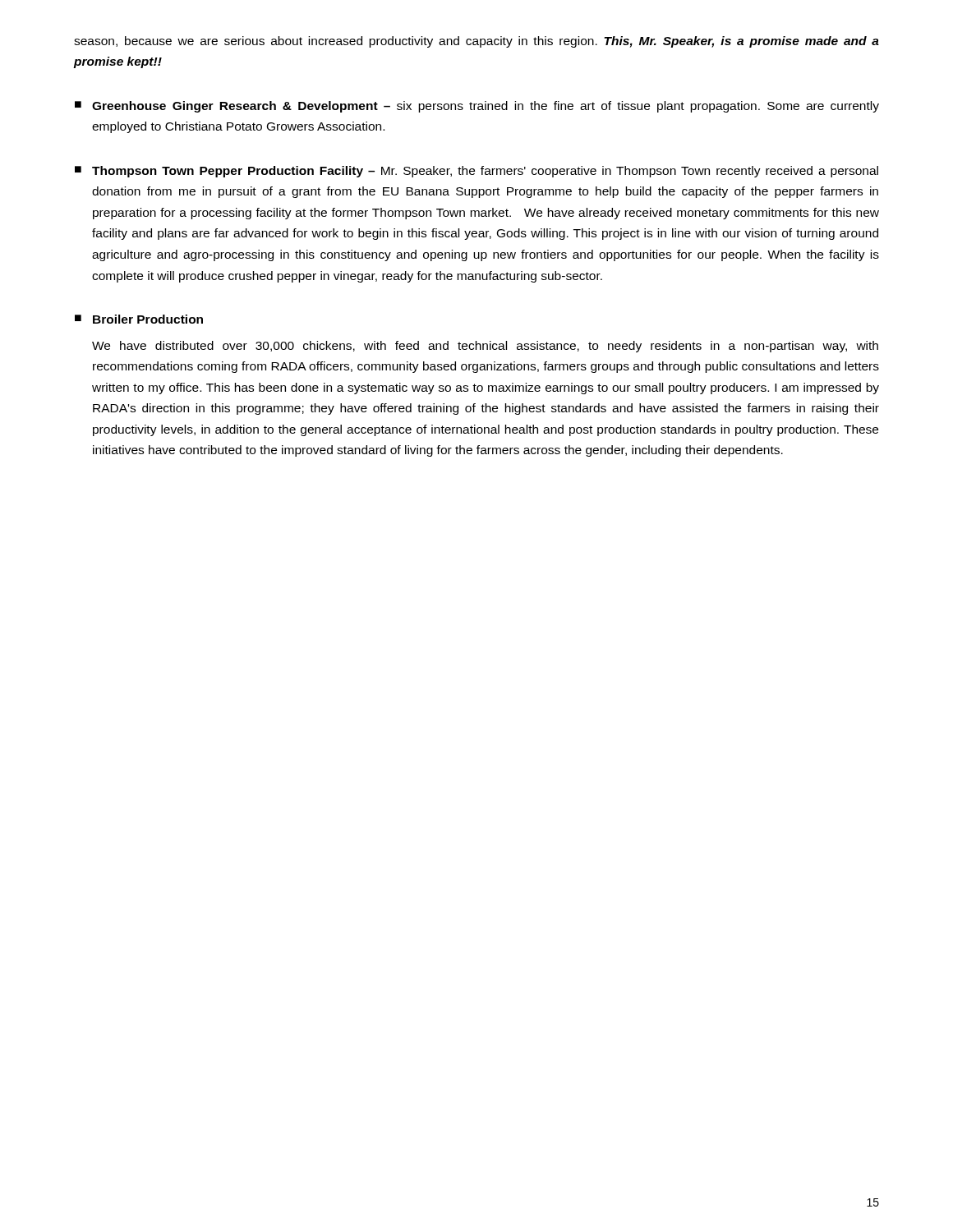Select the list item that says "■ Broiler Production We"
953x1232 pixels.
point(476,385)
